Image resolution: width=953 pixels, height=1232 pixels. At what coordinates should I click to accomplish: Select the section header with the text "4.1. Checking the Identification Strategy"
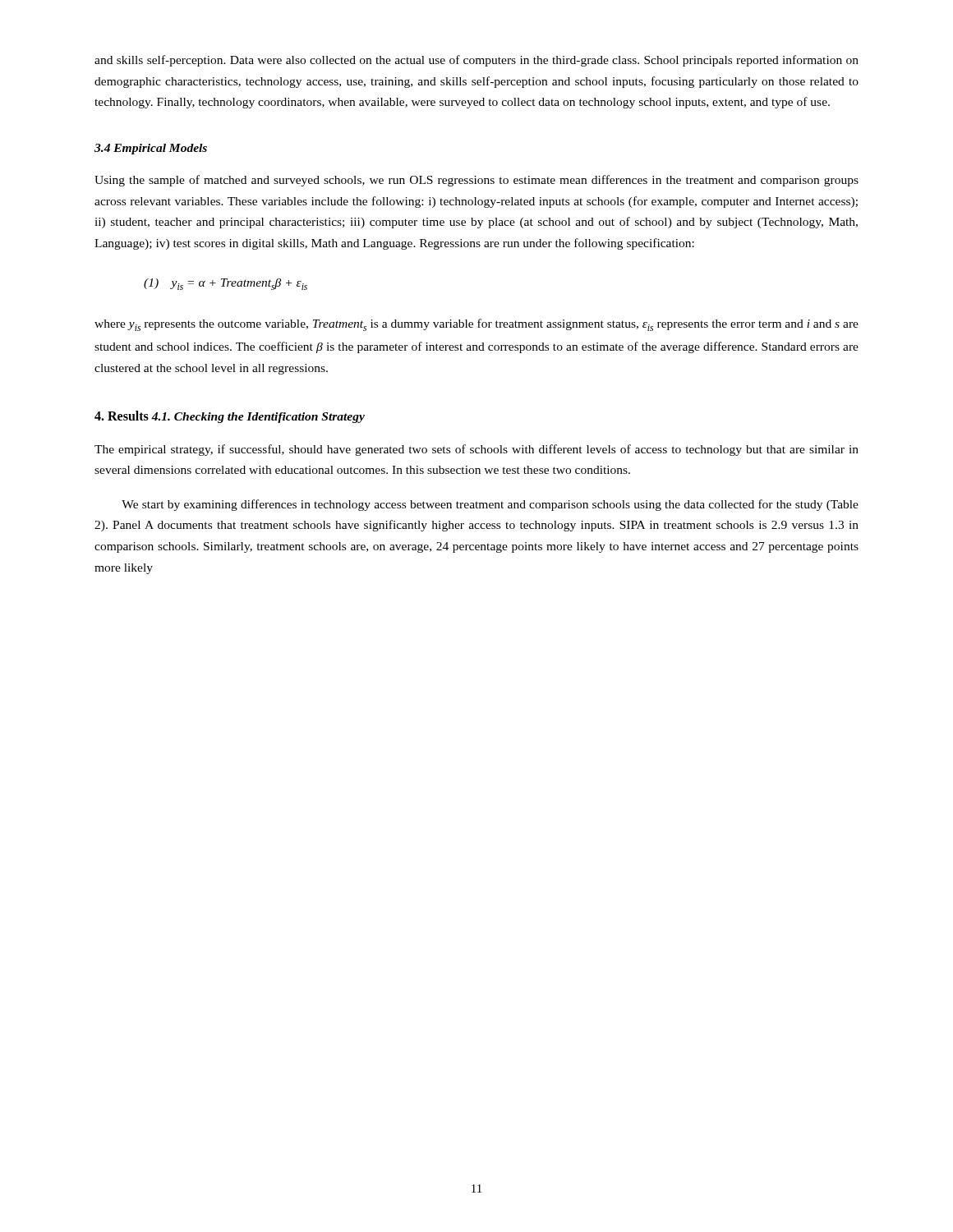click(258, 416)
